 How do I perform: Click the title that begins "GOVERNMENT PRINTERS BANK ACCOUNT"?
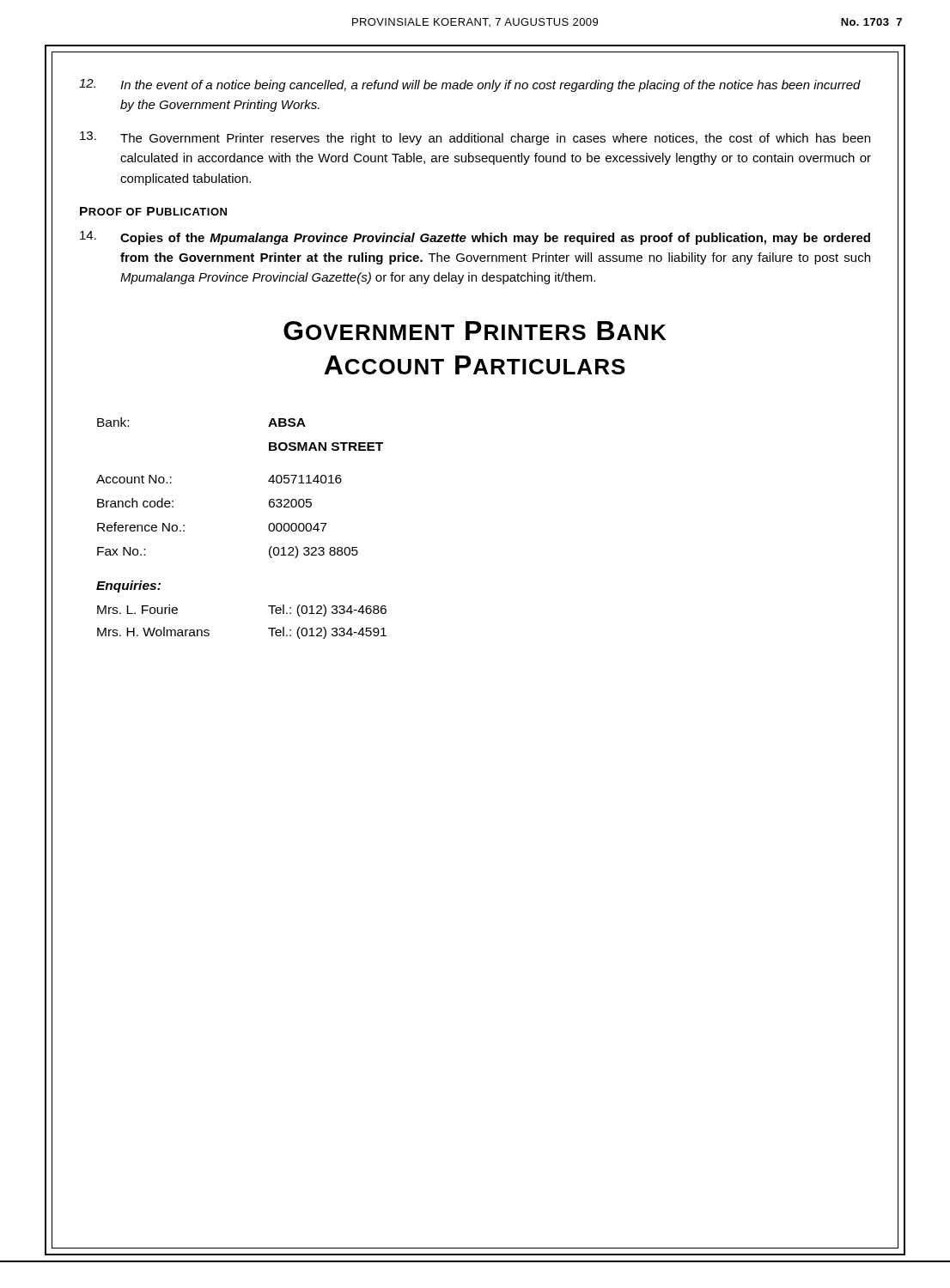[x=475, y=347]
